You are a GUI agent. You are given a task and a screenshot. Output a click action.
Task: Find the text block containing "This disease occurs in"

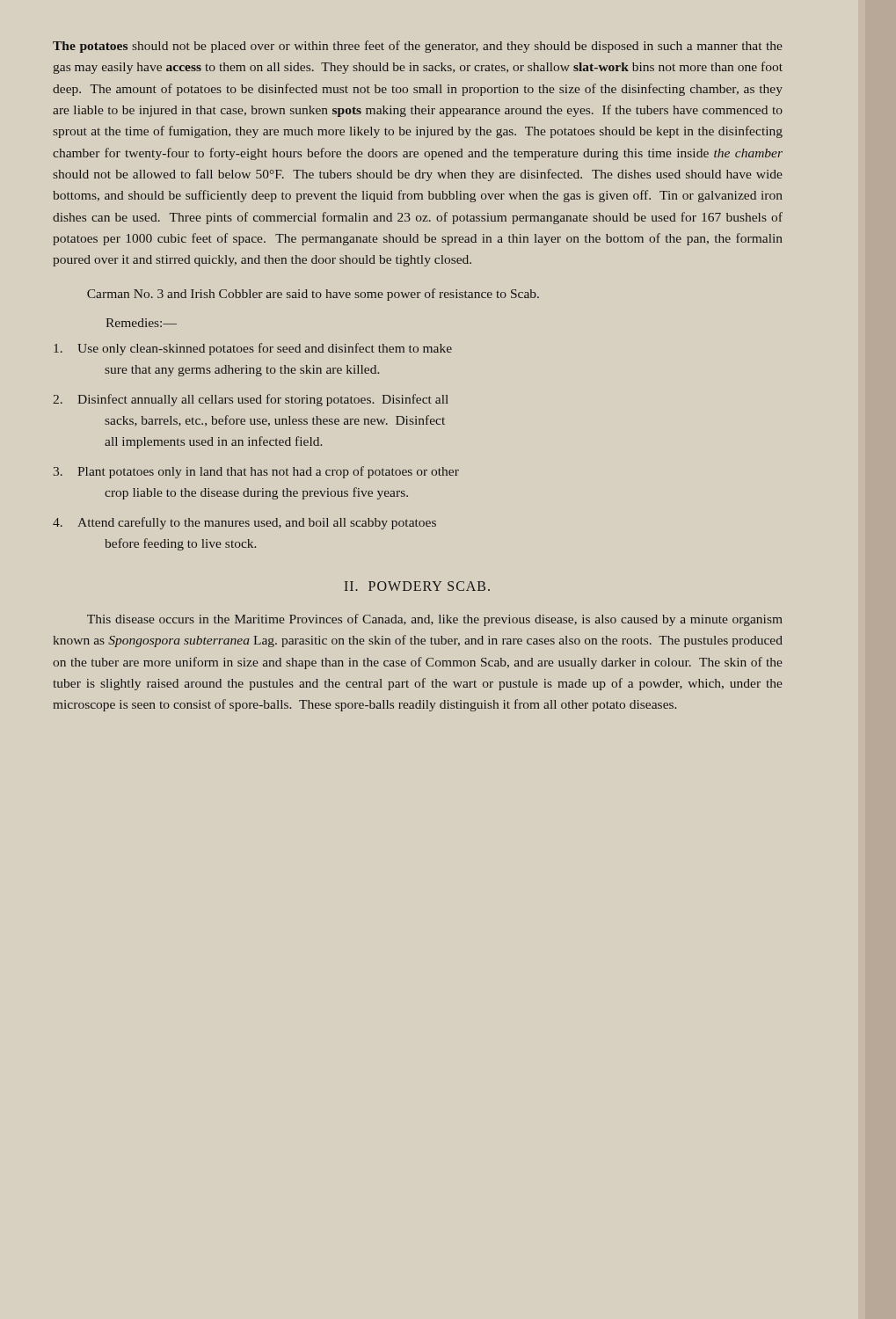[x=418, y=661]
